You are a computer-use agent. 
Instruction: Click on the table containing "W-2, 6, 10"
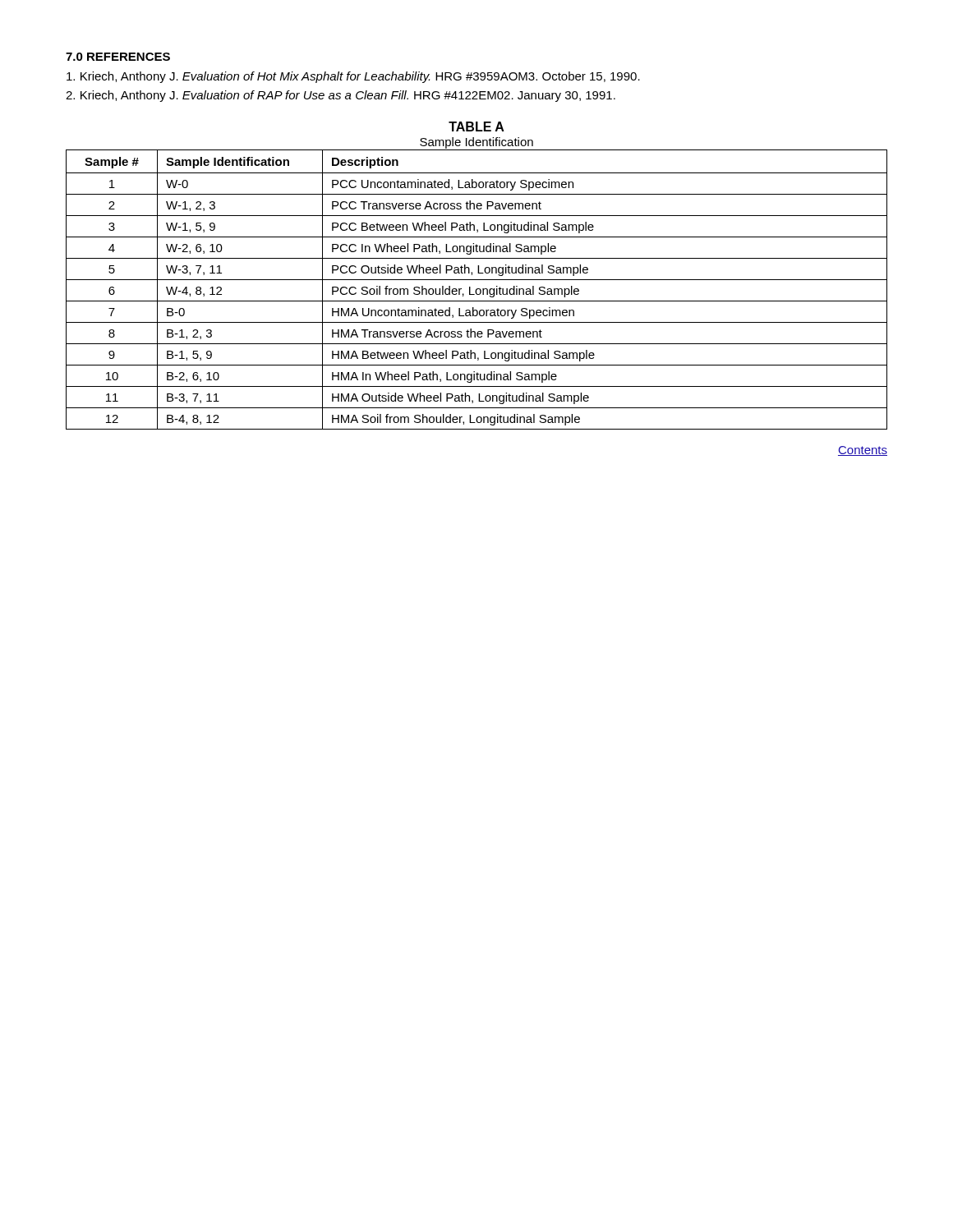coord(476,289)
